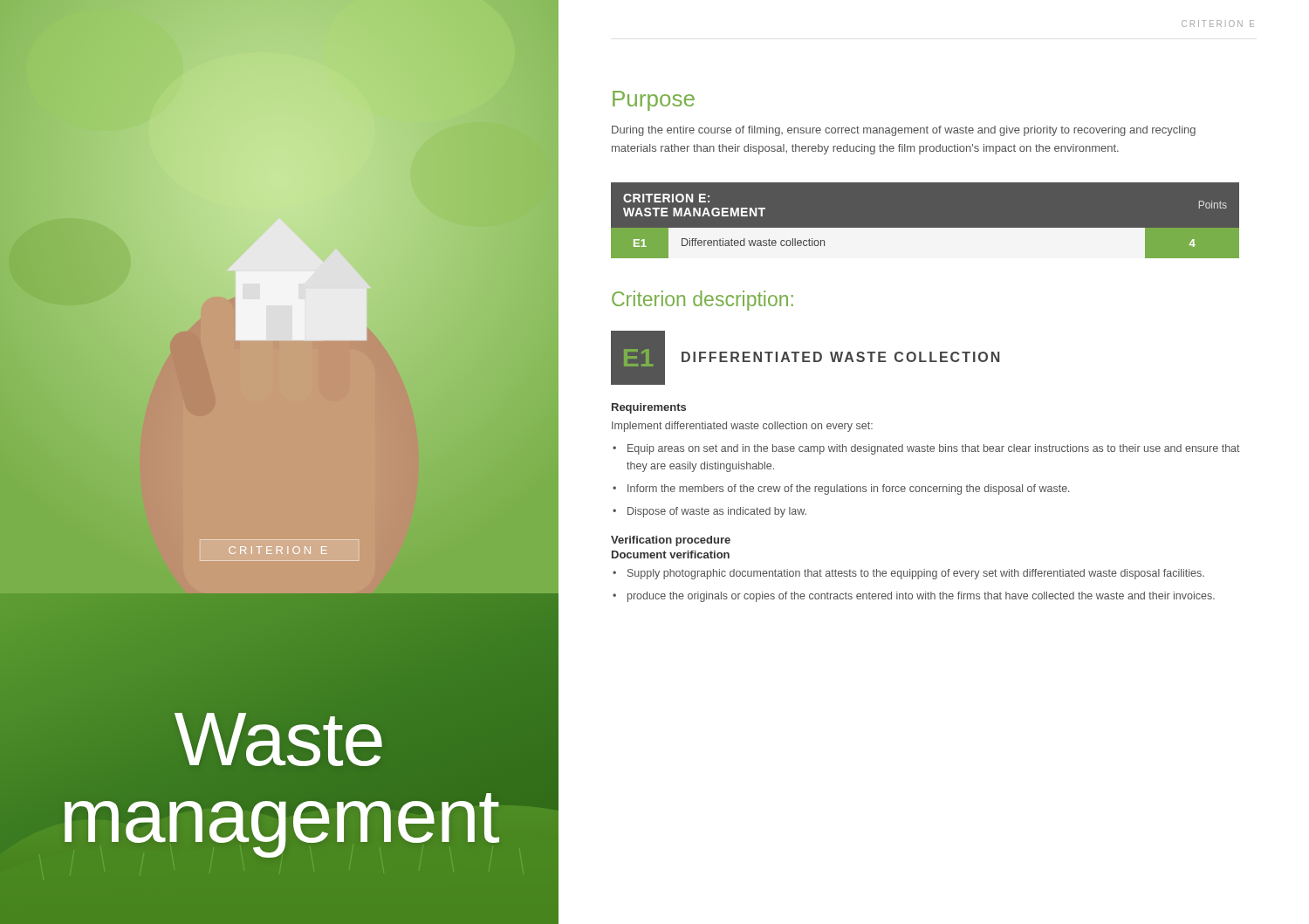The image size is (1309, 924).
Task: Locate the text that says "Verification procedure"
Action: (671, 540)
